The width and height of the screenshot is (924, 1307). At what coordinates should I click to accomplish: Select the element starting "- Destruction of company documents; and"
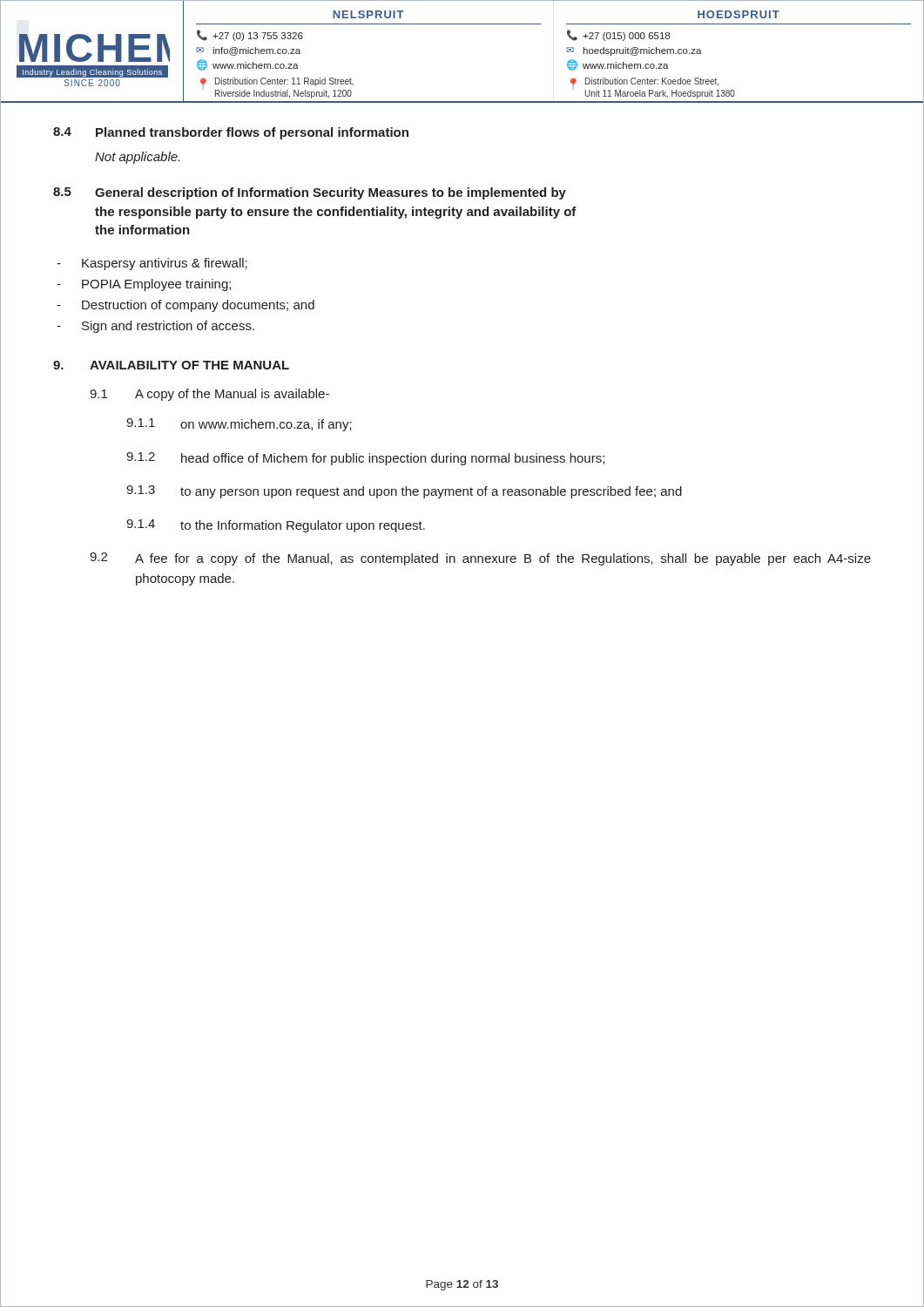(184, 305)
